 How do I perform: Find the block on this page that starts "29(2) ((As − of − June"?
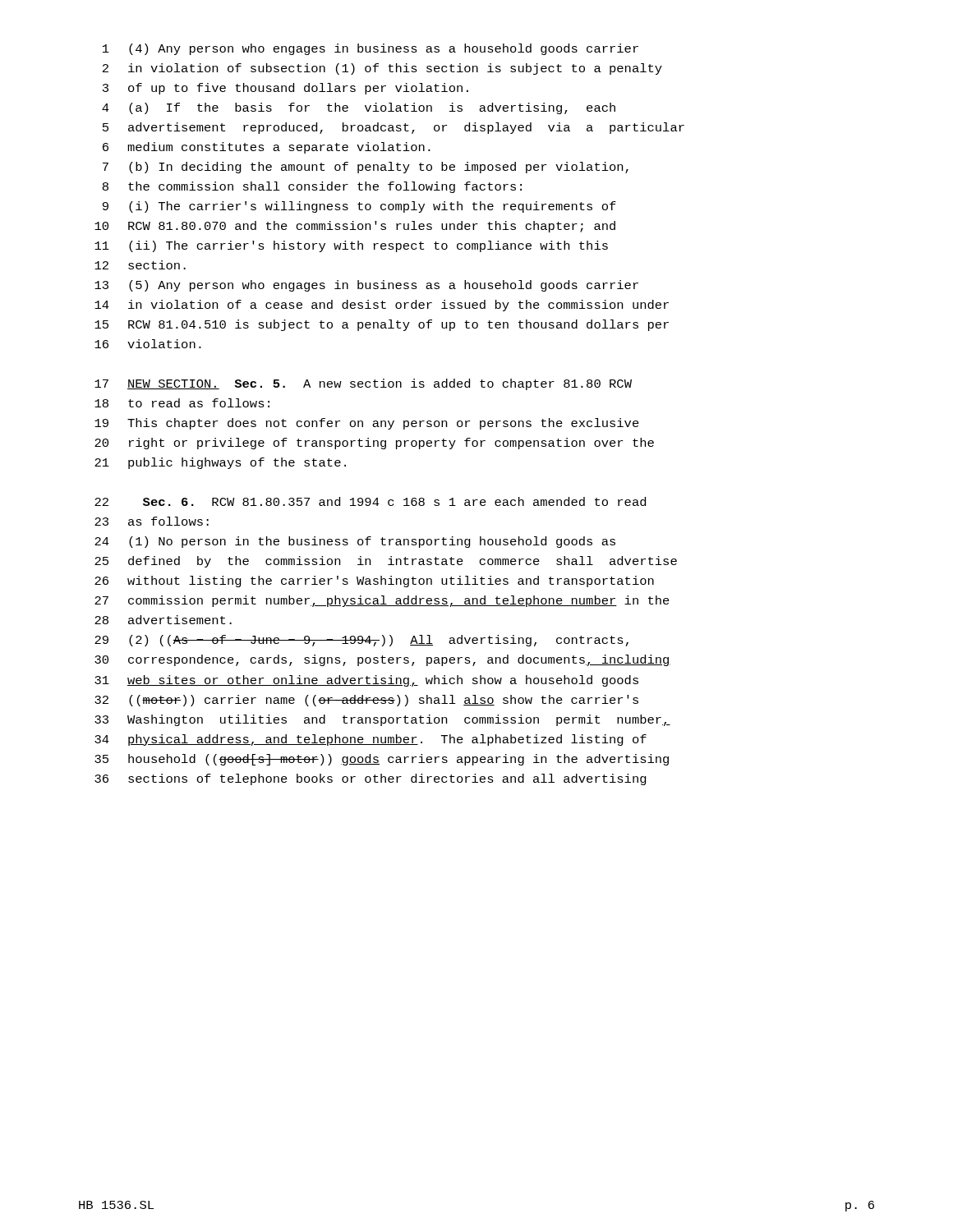476,710
